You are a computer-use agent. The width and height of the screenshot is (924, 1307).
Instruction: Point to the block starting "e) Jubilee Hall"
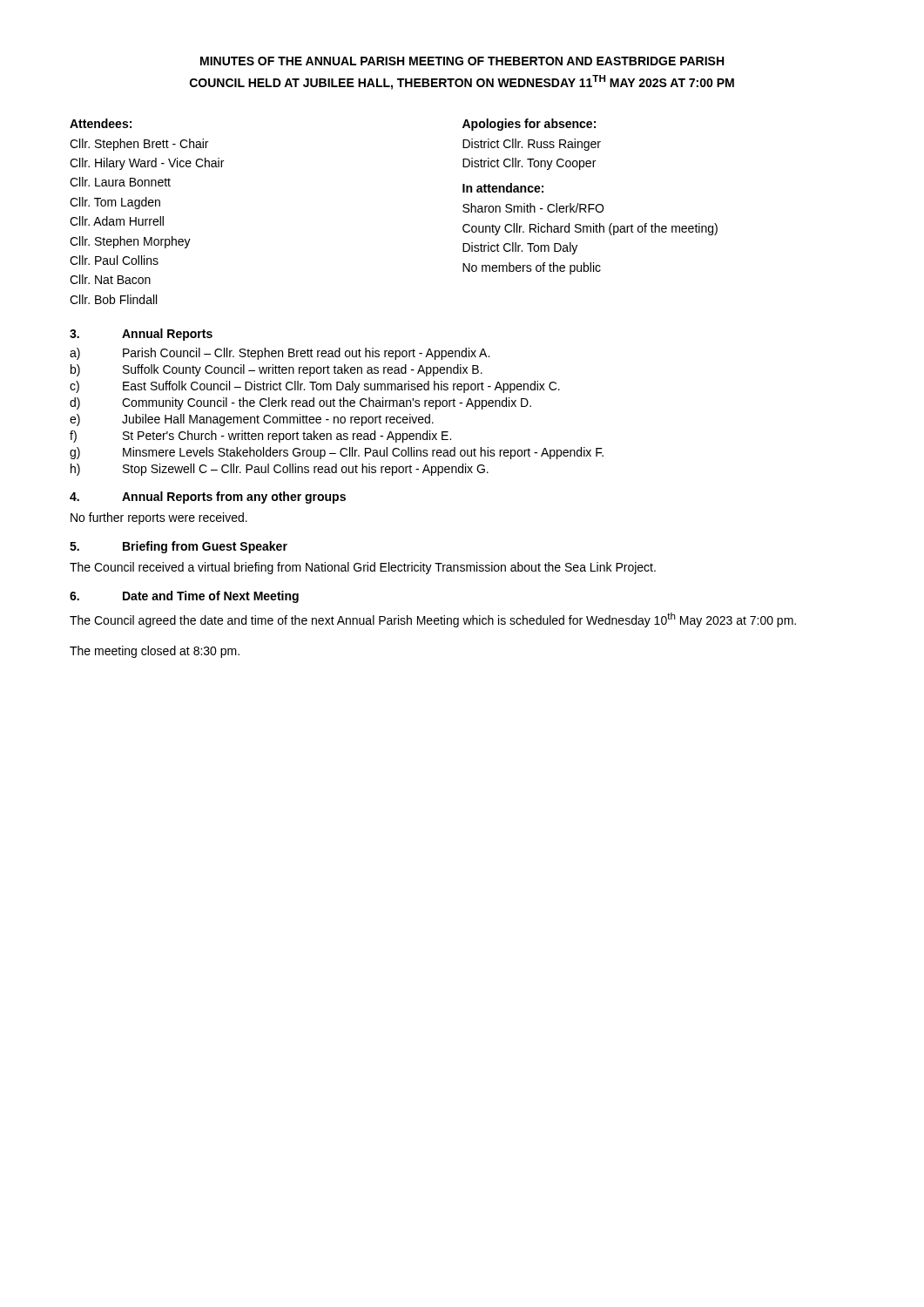(252, 420)
